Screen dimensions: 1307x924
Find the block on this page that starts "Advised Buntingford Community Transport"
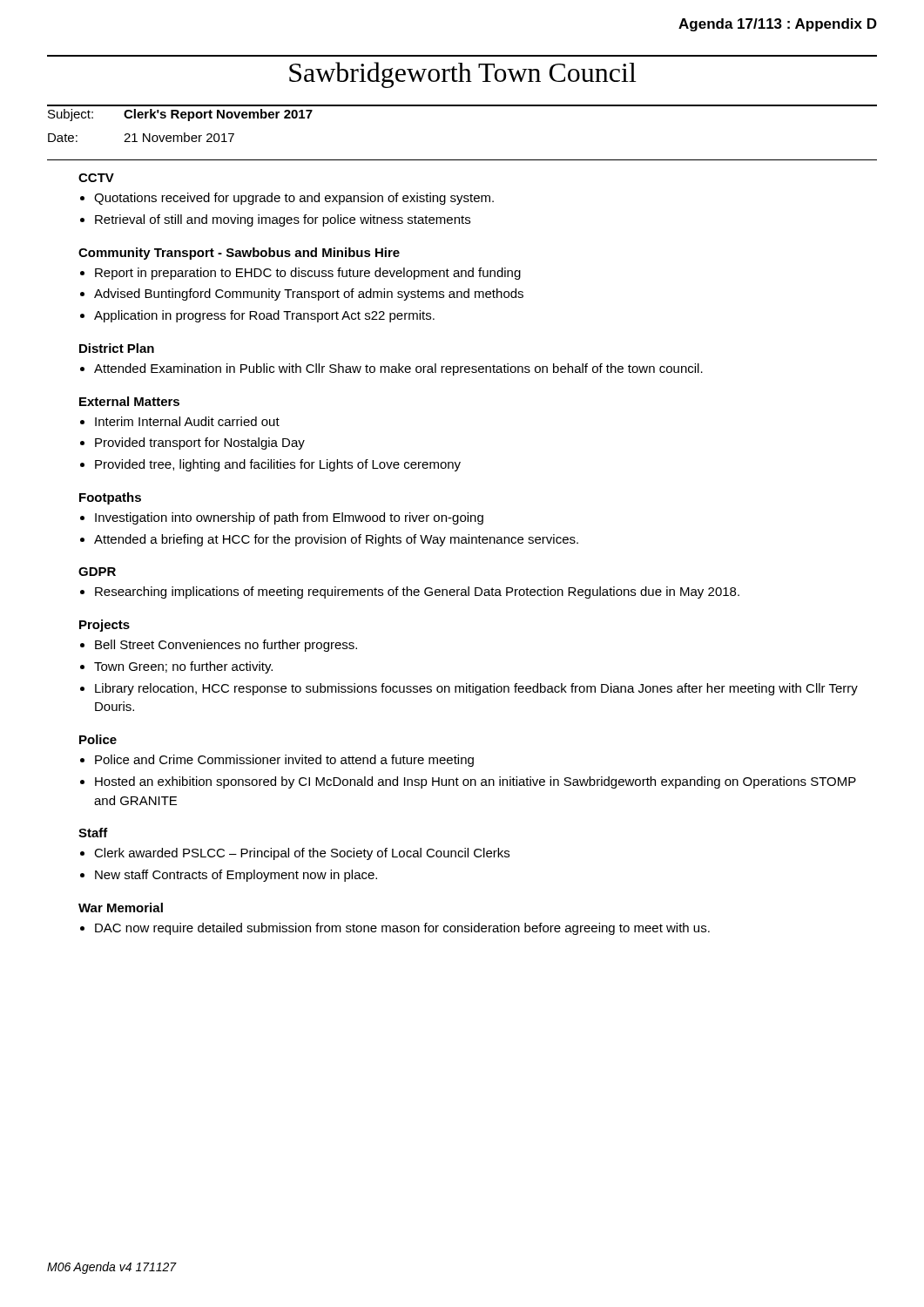click(309, 293)
